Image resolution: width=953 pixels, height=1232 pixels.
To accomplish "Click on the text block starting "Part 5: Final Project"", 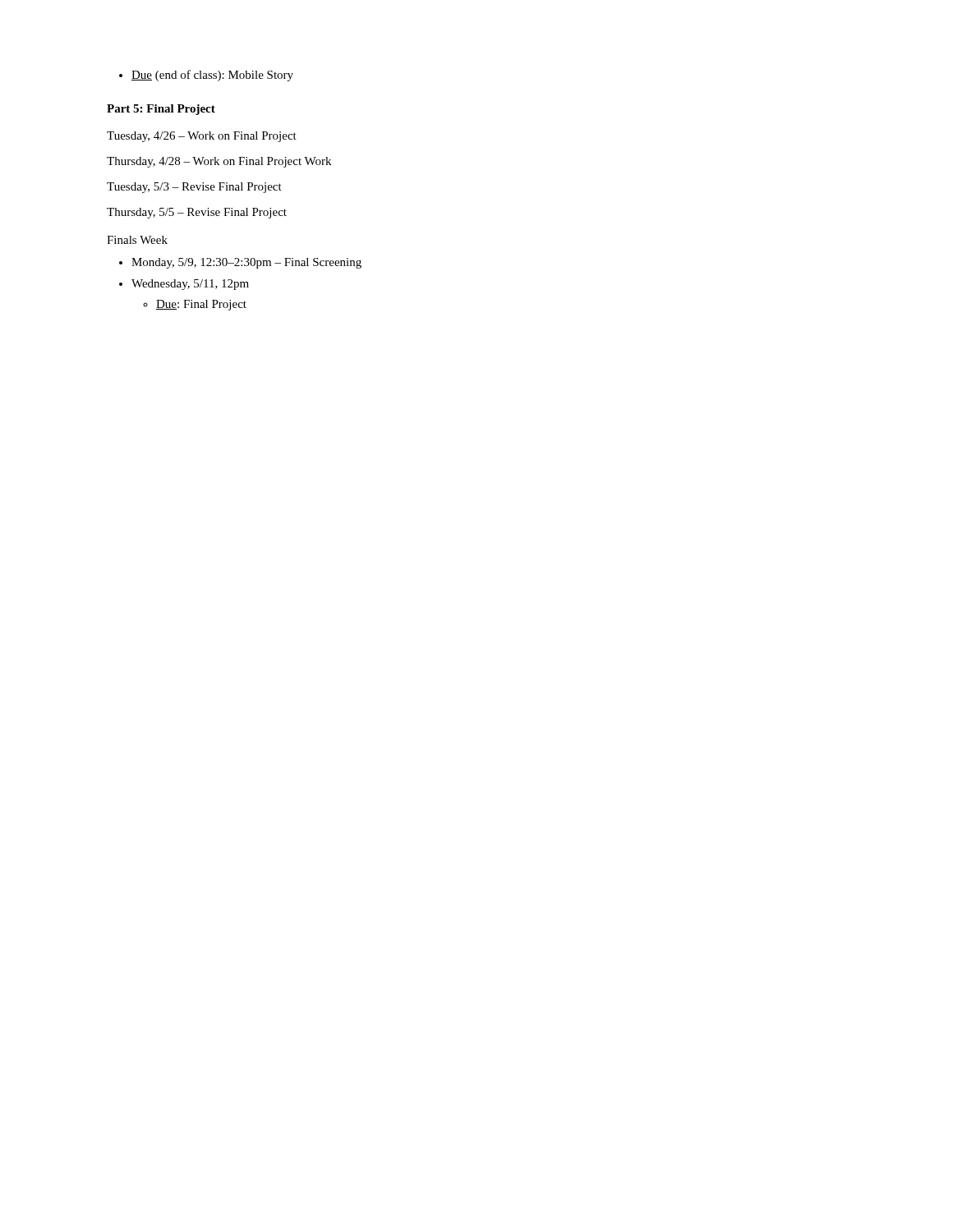I will 161,108.
